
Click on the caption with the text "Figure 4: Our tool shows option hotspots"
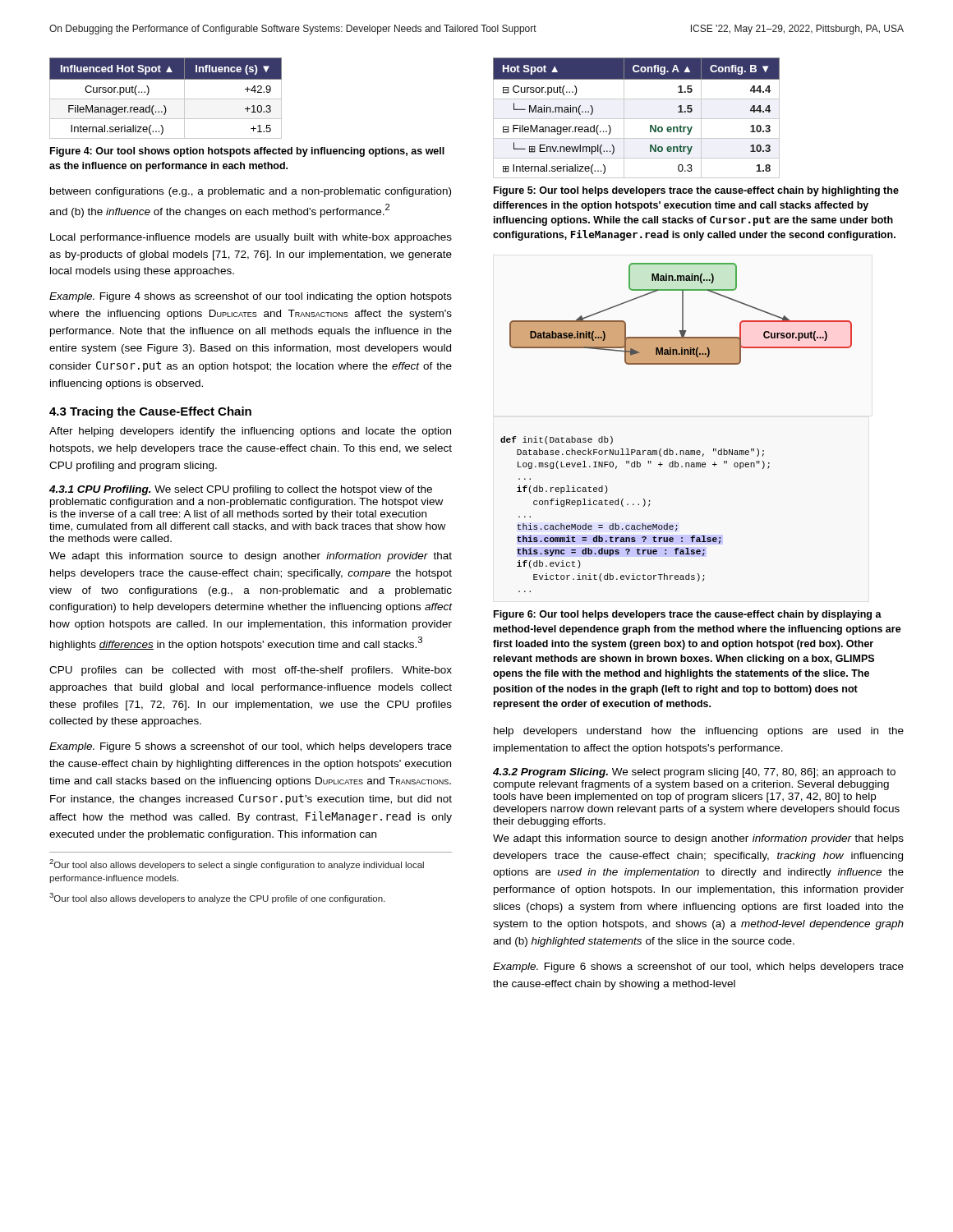247,159
